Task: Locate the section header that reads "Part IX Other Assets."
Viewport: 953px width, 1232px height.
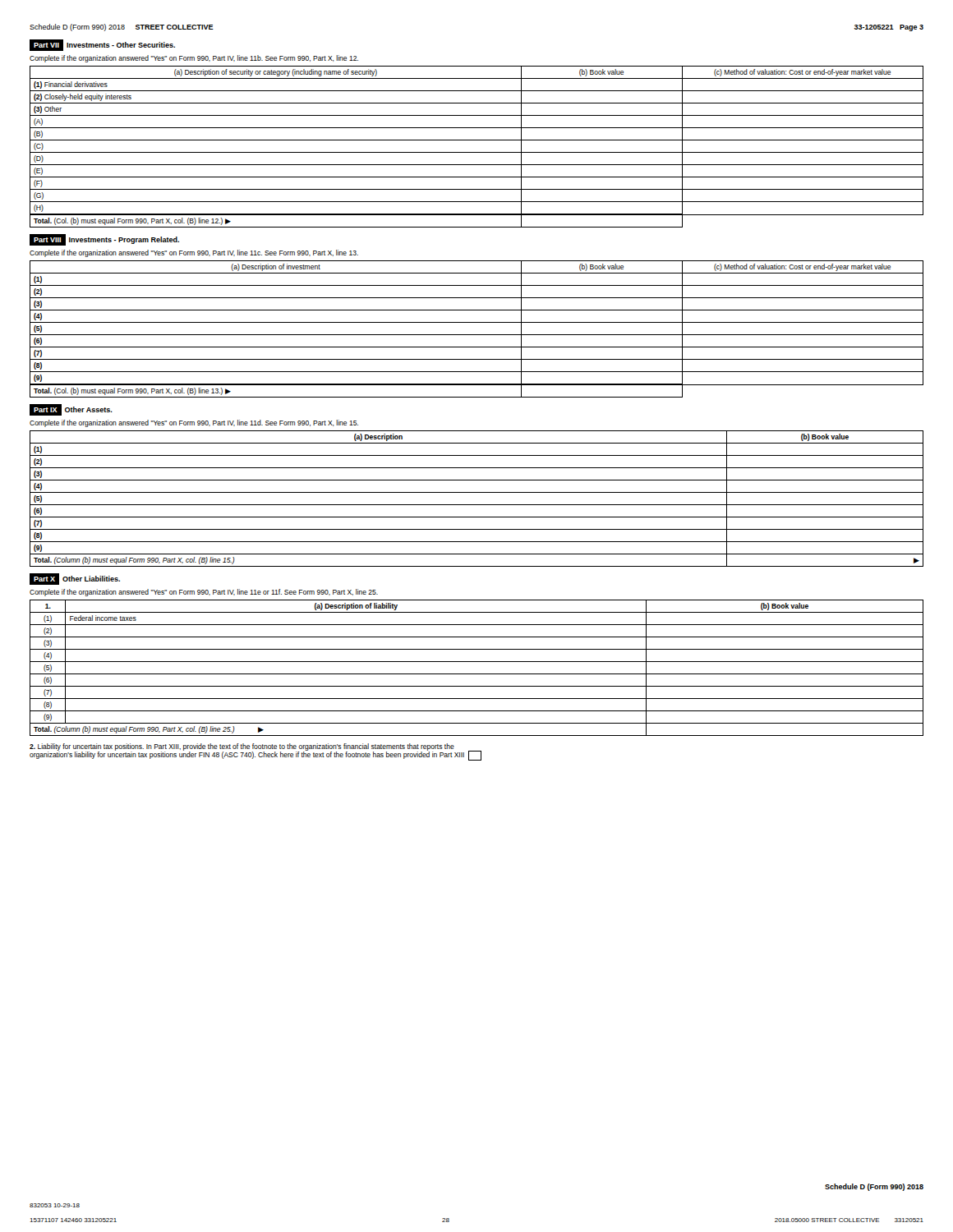Action: (71, 410)
